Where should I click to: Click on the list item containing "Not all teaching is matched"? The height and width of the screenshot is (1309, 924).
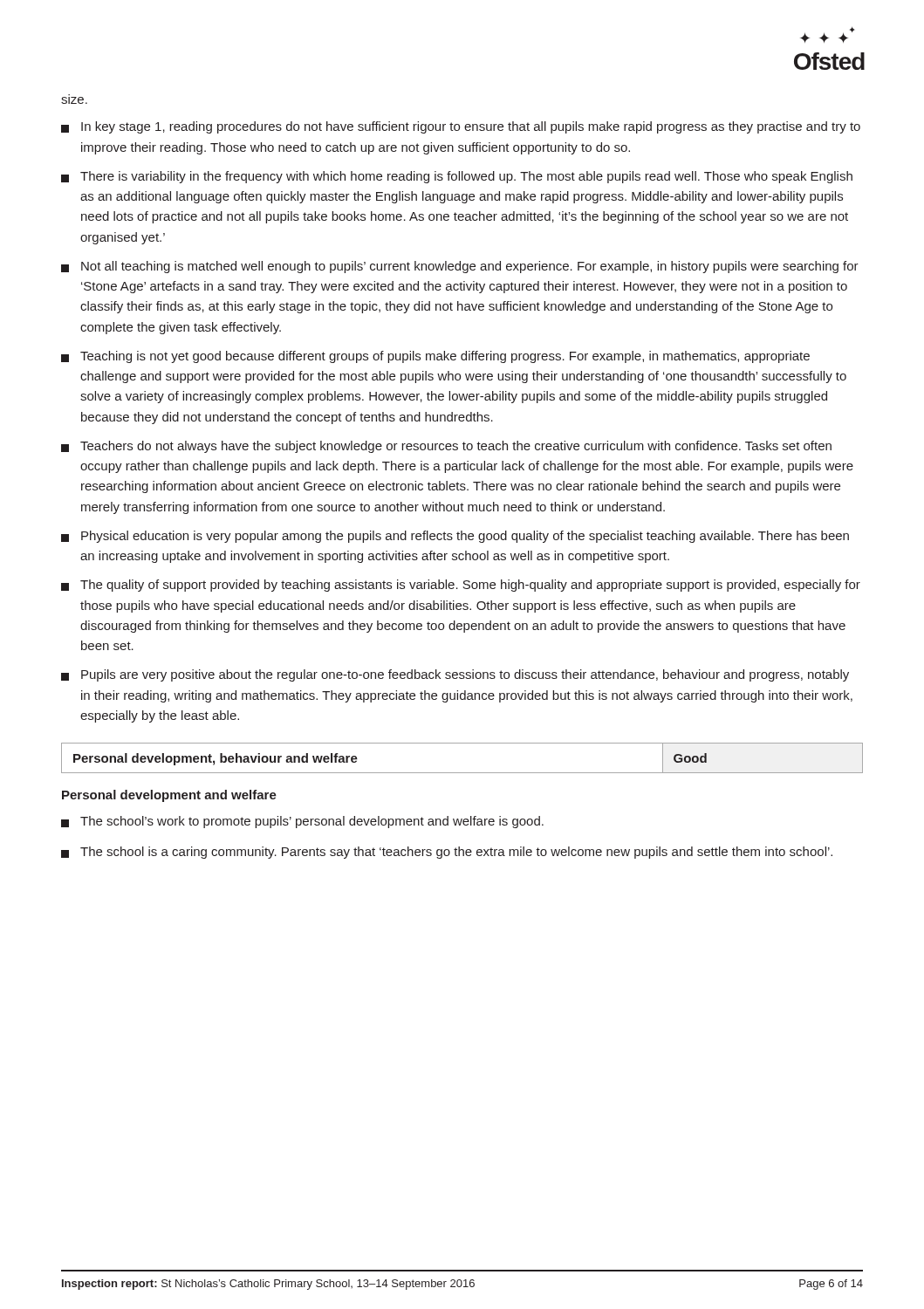tap(462, 296)
